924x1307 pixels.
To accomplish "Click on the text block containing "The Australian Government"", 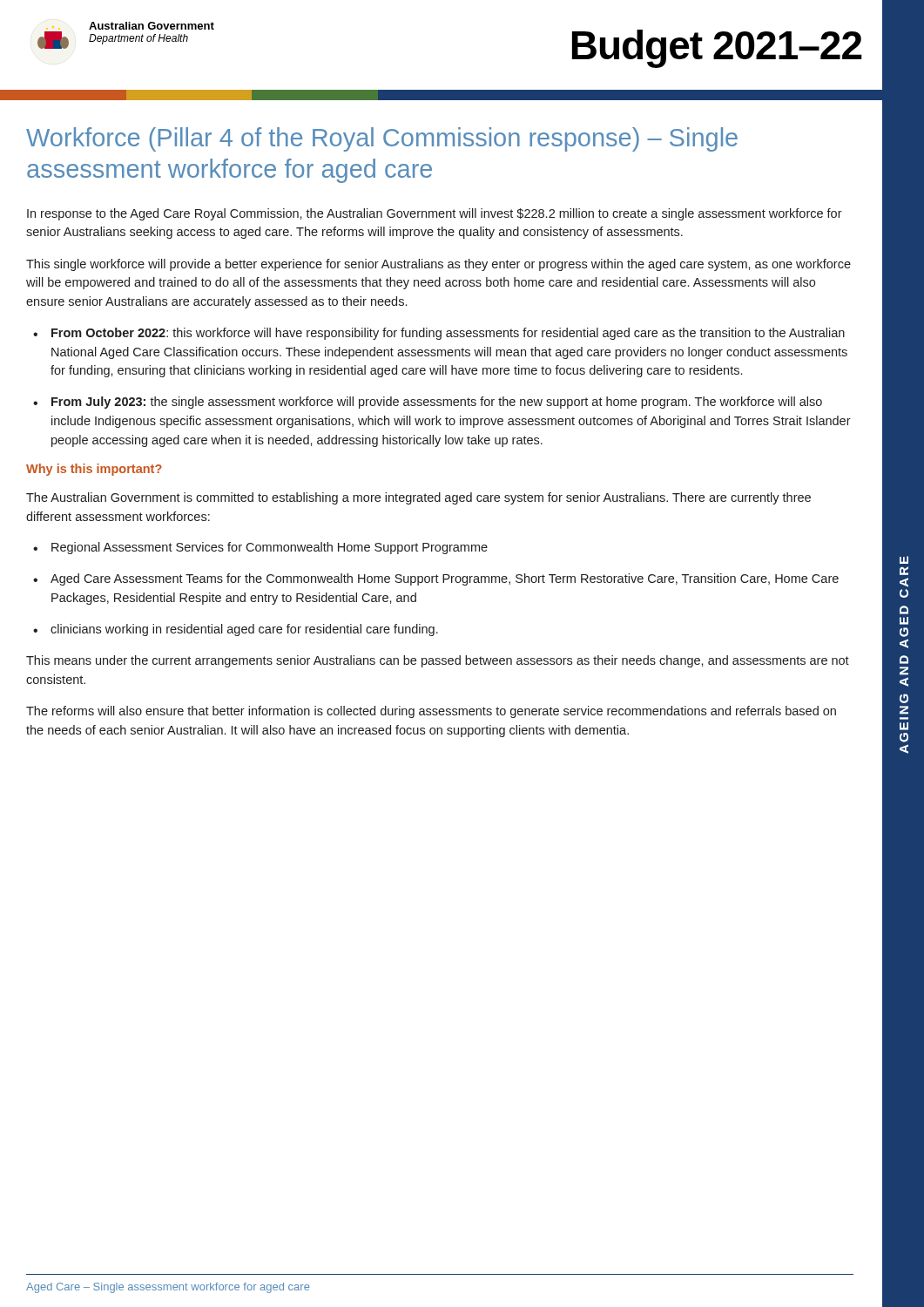I will click(x=440, y=508).
